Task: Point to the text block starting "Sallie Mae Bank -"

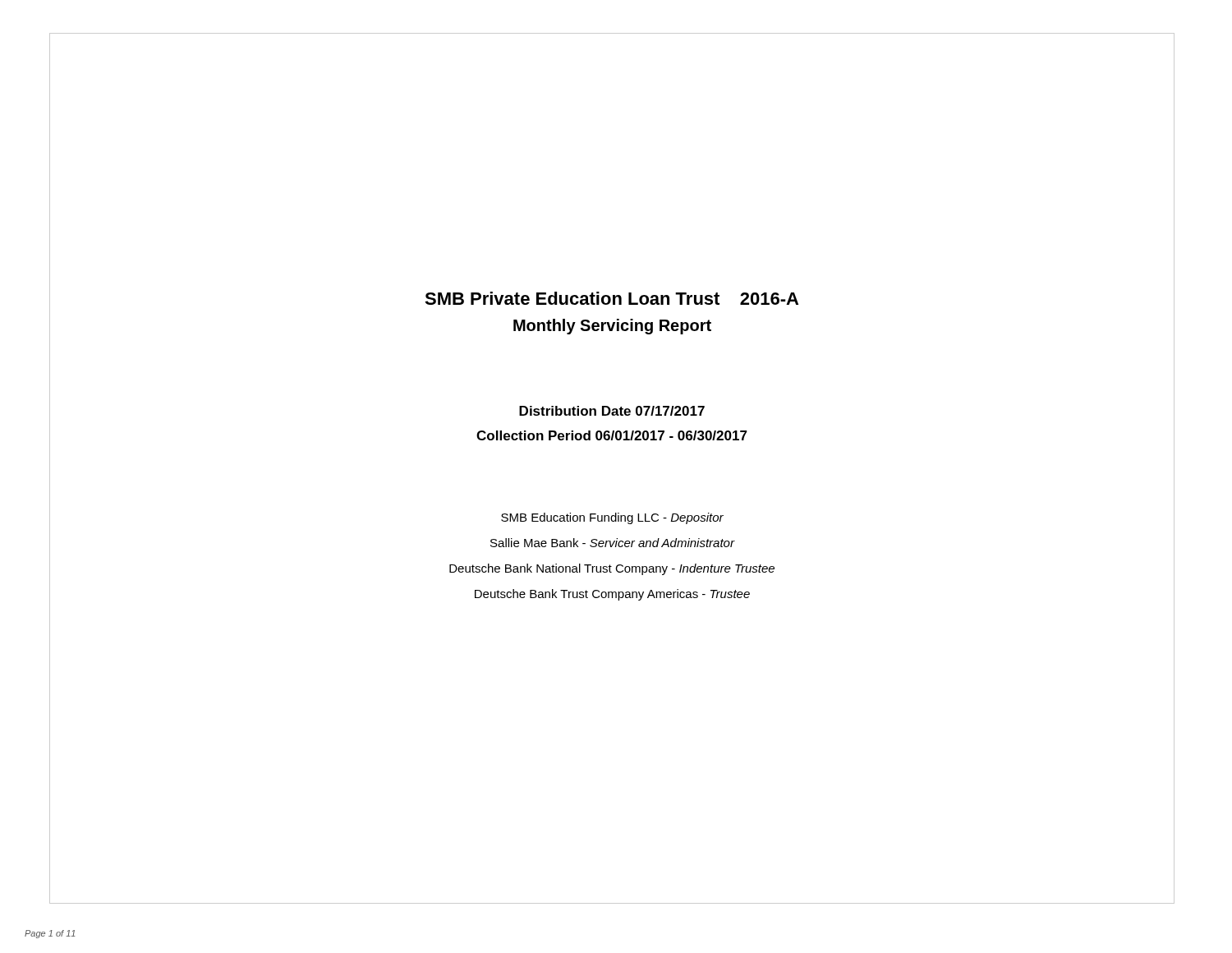Action: click(612, 543)
